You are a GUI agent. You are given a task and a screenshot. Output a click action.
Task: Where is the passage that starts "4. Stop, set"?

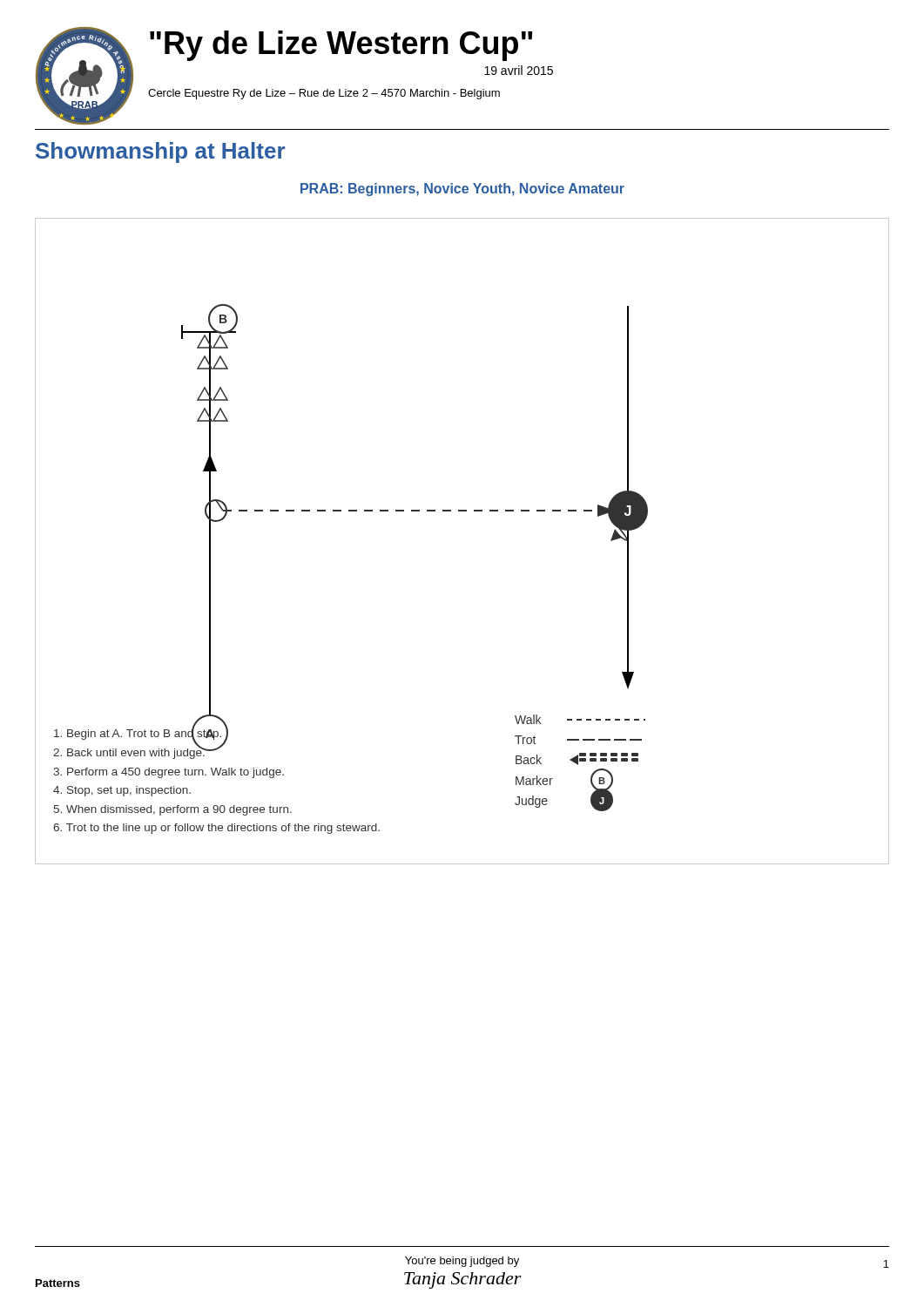click(x=122, y=790)
